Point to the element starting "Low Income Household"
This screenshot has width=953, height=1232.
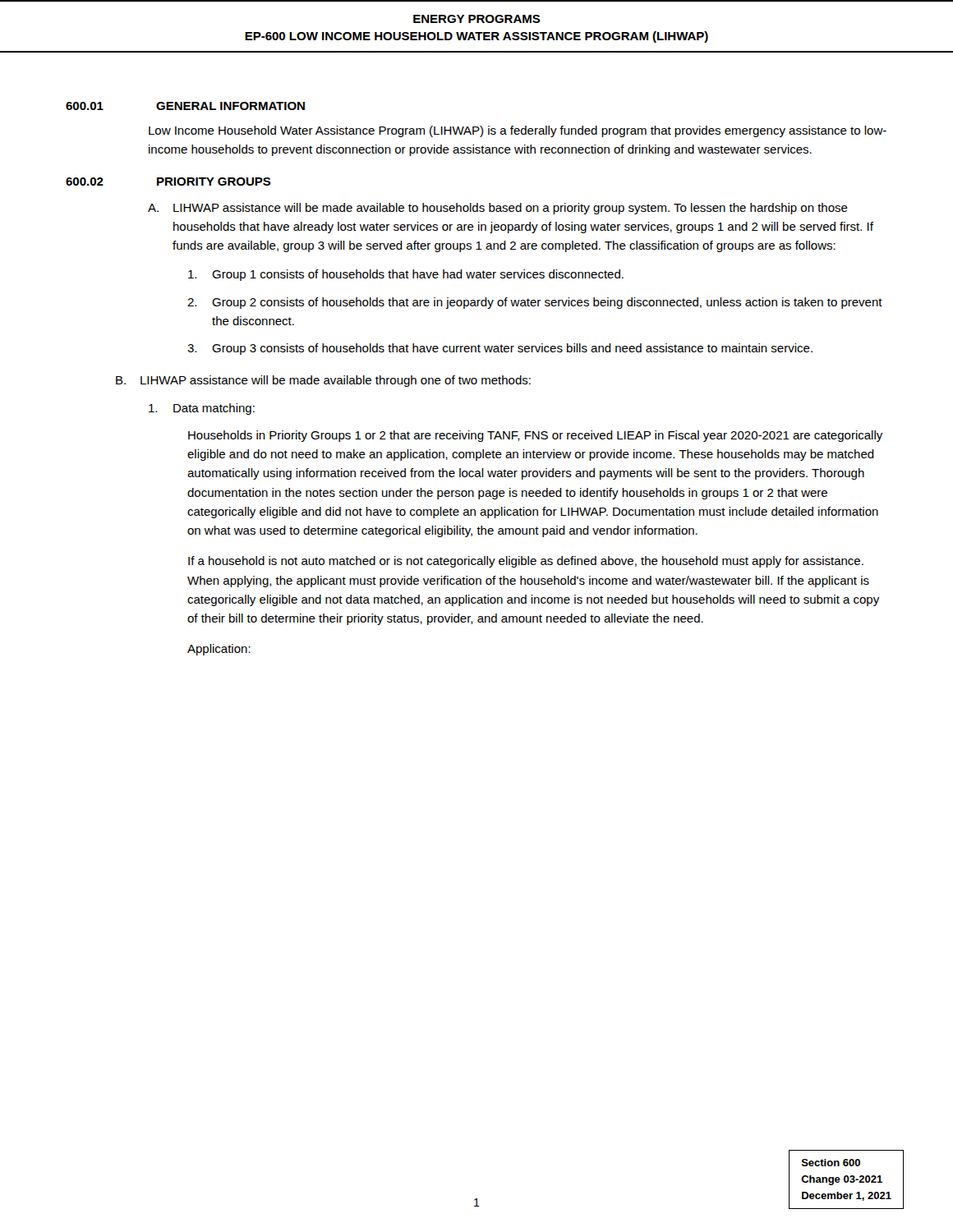tap(517, 140)
